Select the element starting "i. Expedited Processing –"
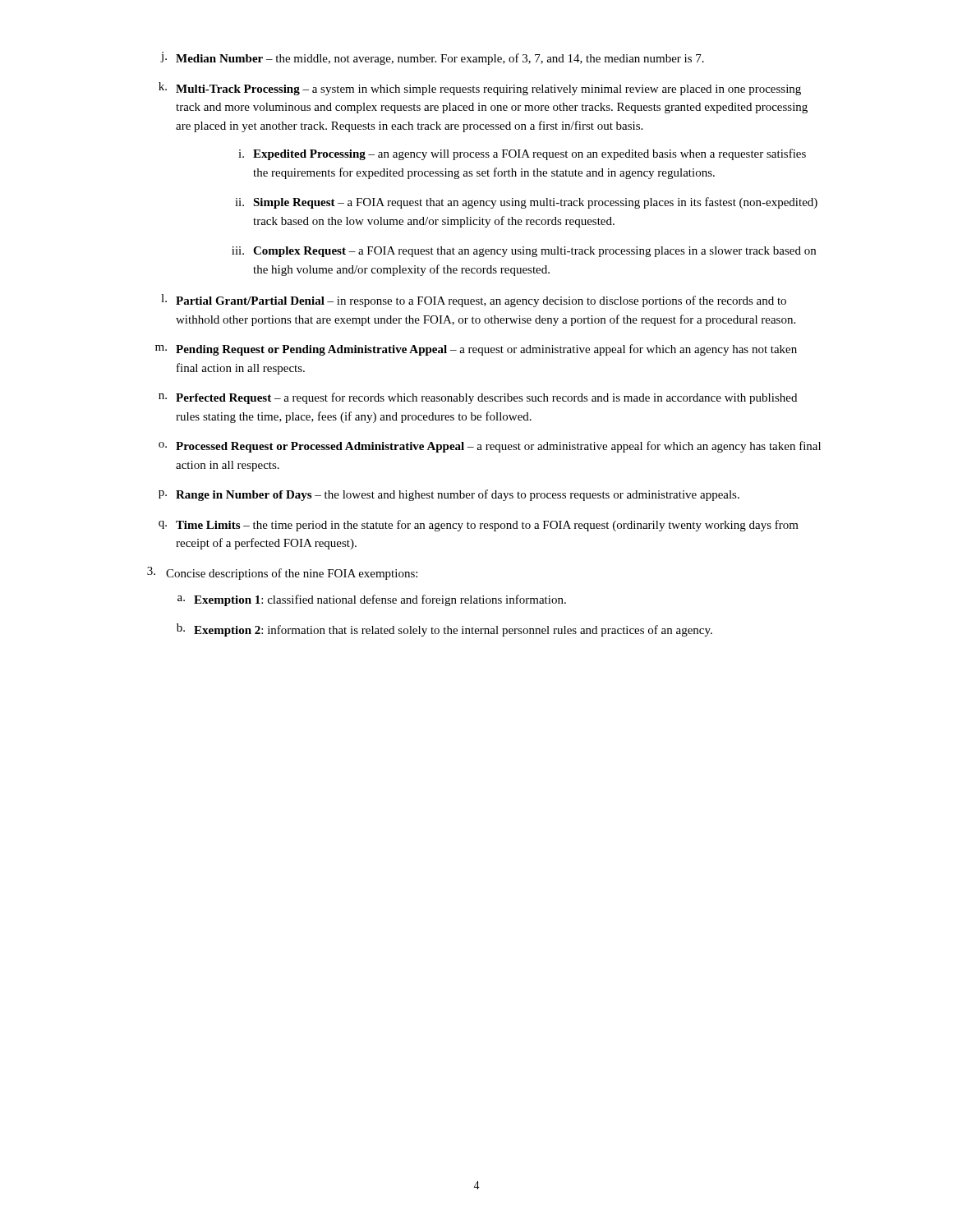This screenshot has height=1232, width=953. 515,163
